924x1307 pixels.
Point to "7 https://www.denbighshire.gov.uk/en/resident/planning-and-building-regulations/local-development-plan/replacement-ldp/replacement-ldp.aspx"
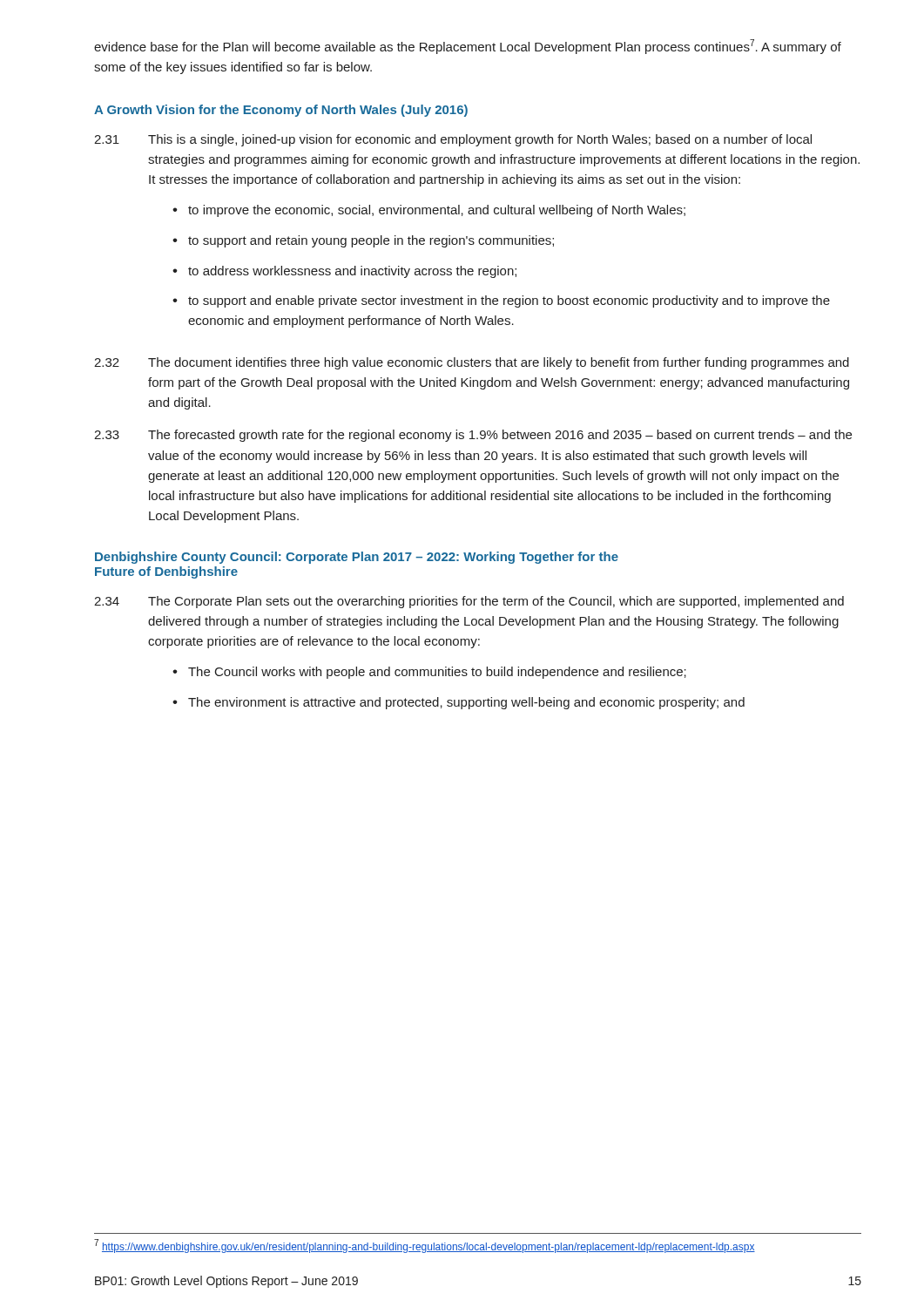point(424,1246)
